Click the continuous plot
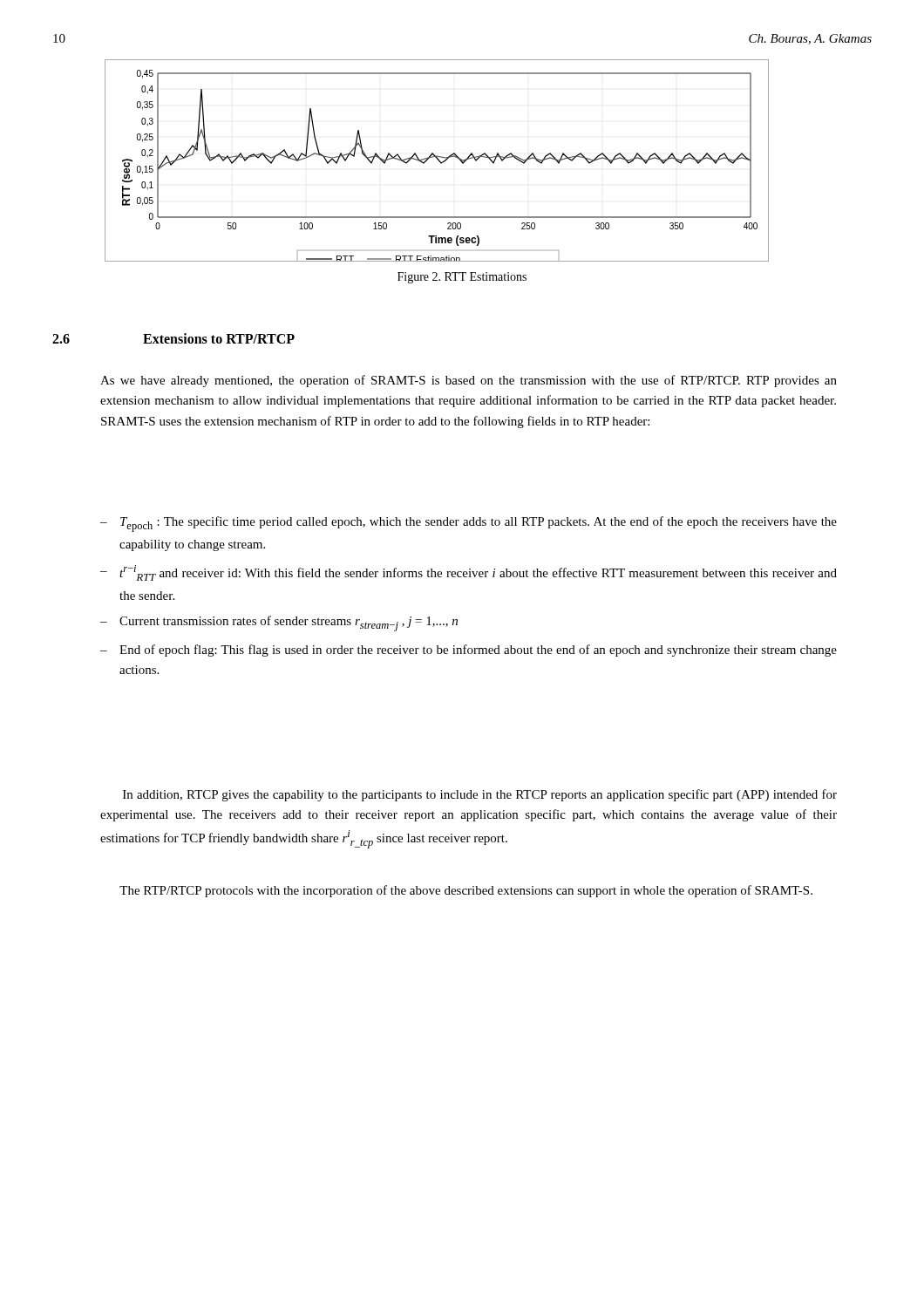The width and height of the screenshot is (924, 1308). (436, 162)
